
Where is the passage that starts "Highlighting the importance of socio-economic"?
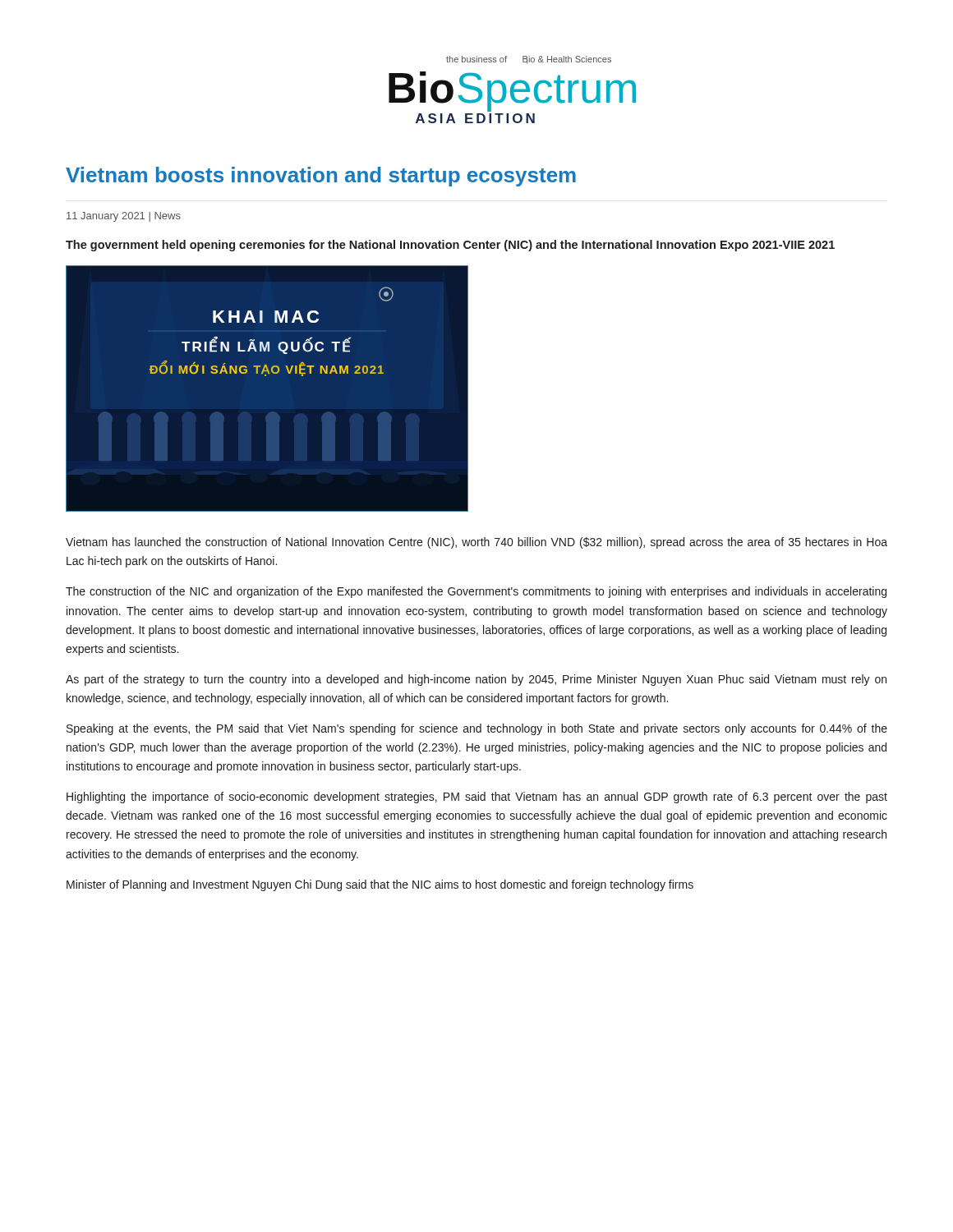click(x=476, y=825)
